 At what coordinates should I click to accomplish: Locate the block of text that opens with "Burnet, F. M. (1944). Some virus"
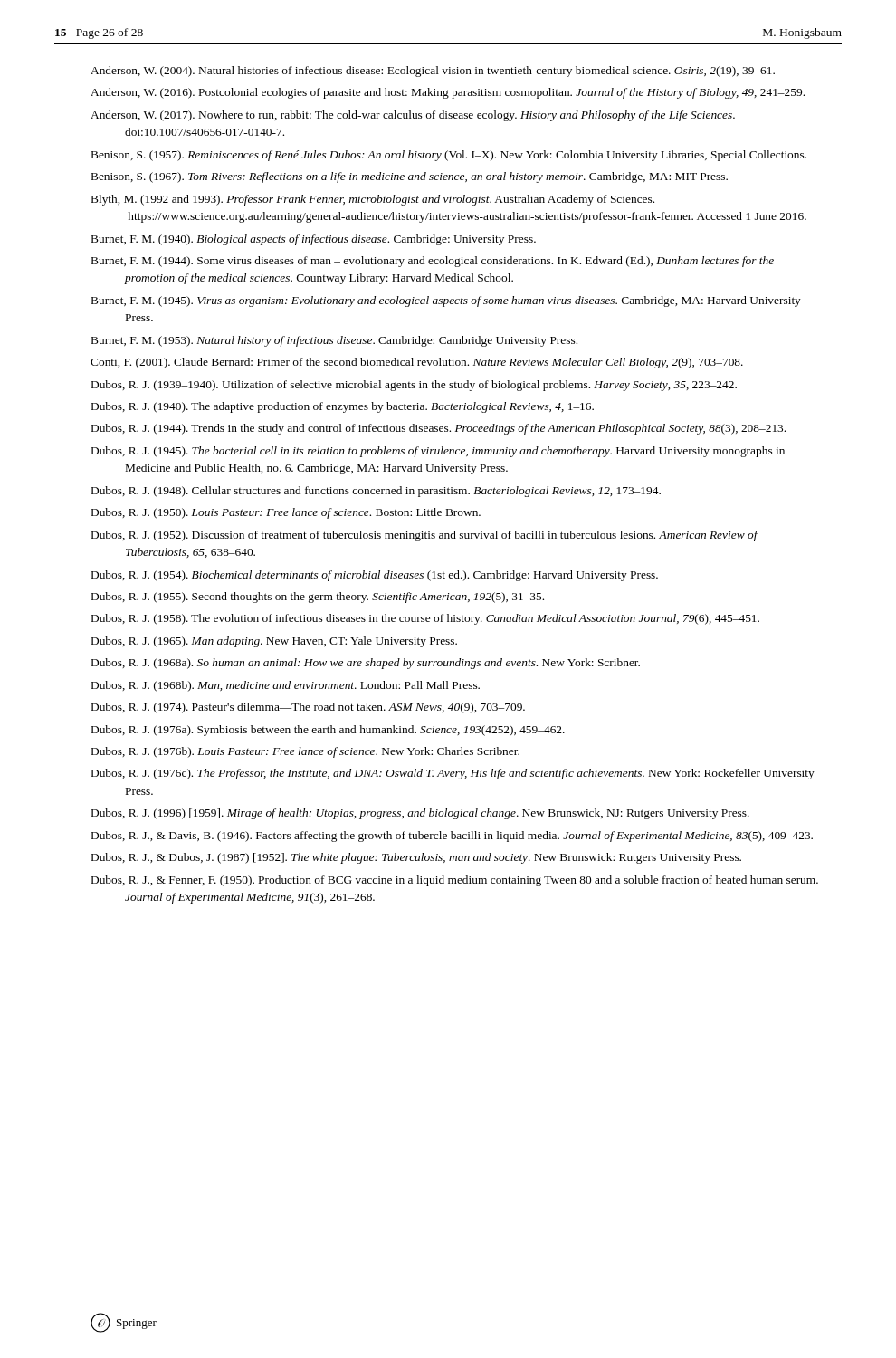(432, 269)
